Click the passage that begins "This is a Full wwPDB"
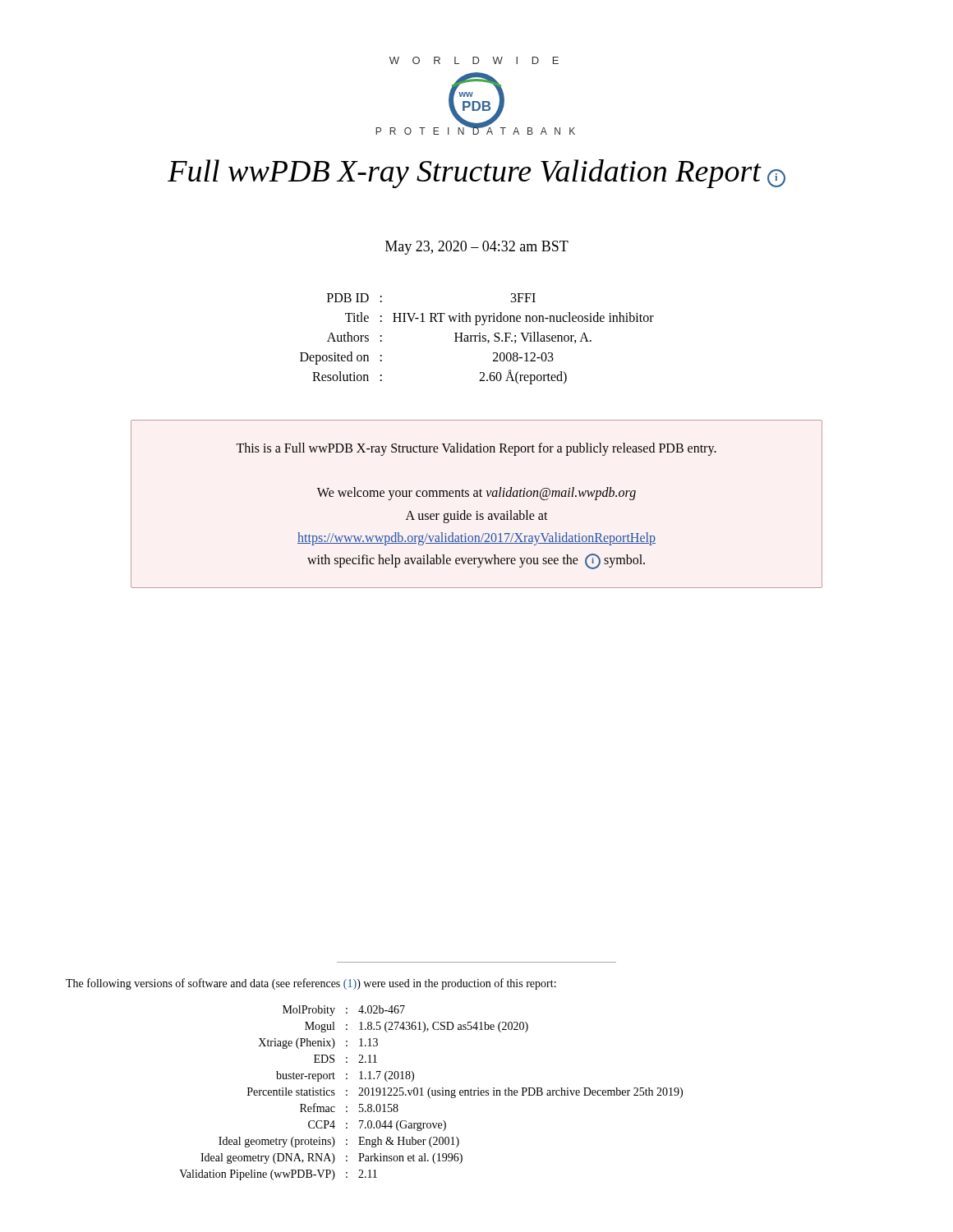 476,505
